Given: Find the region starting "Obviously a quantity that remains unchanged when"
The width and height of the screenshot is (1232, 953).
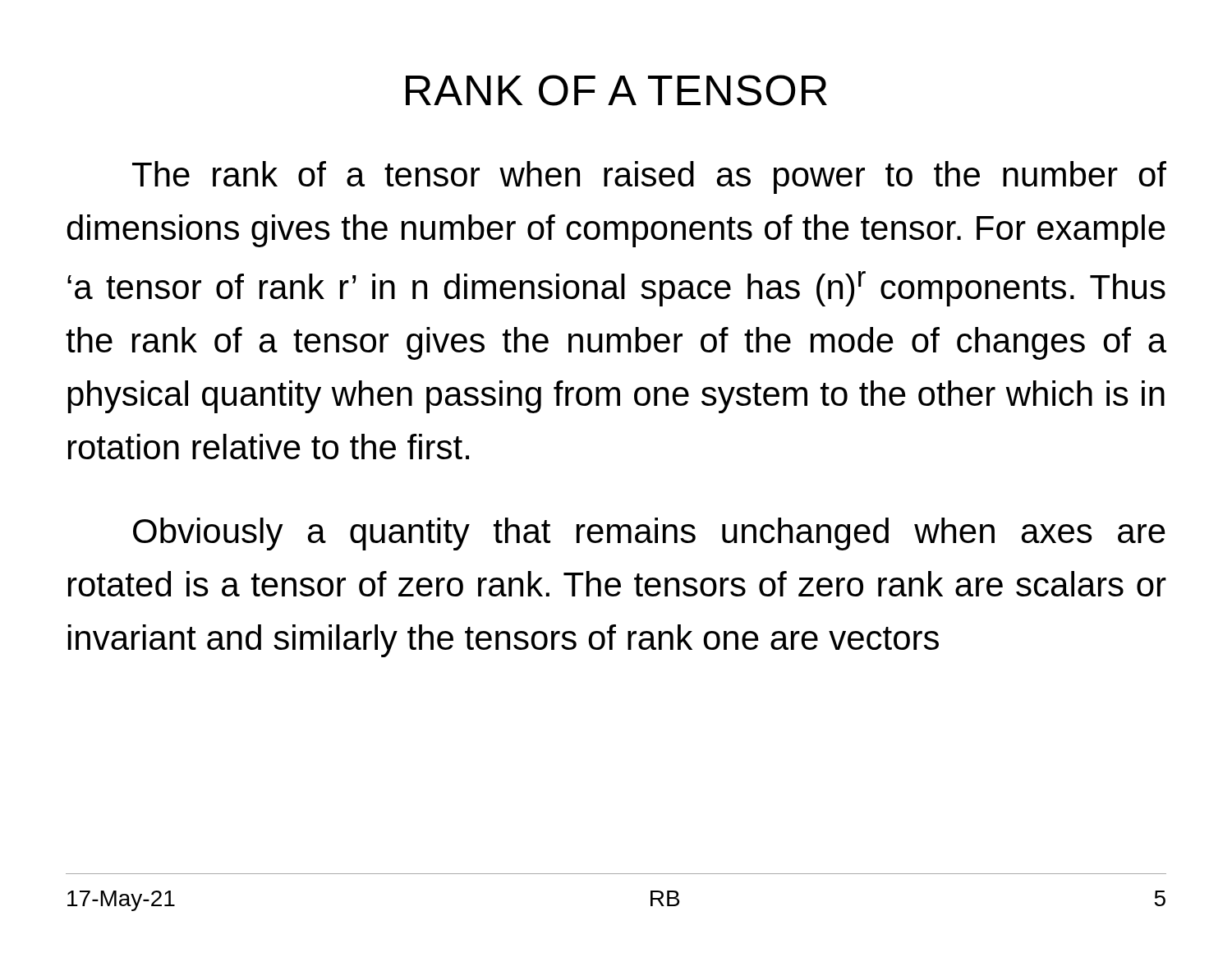Looking at the screenshot, I should 616,584.
